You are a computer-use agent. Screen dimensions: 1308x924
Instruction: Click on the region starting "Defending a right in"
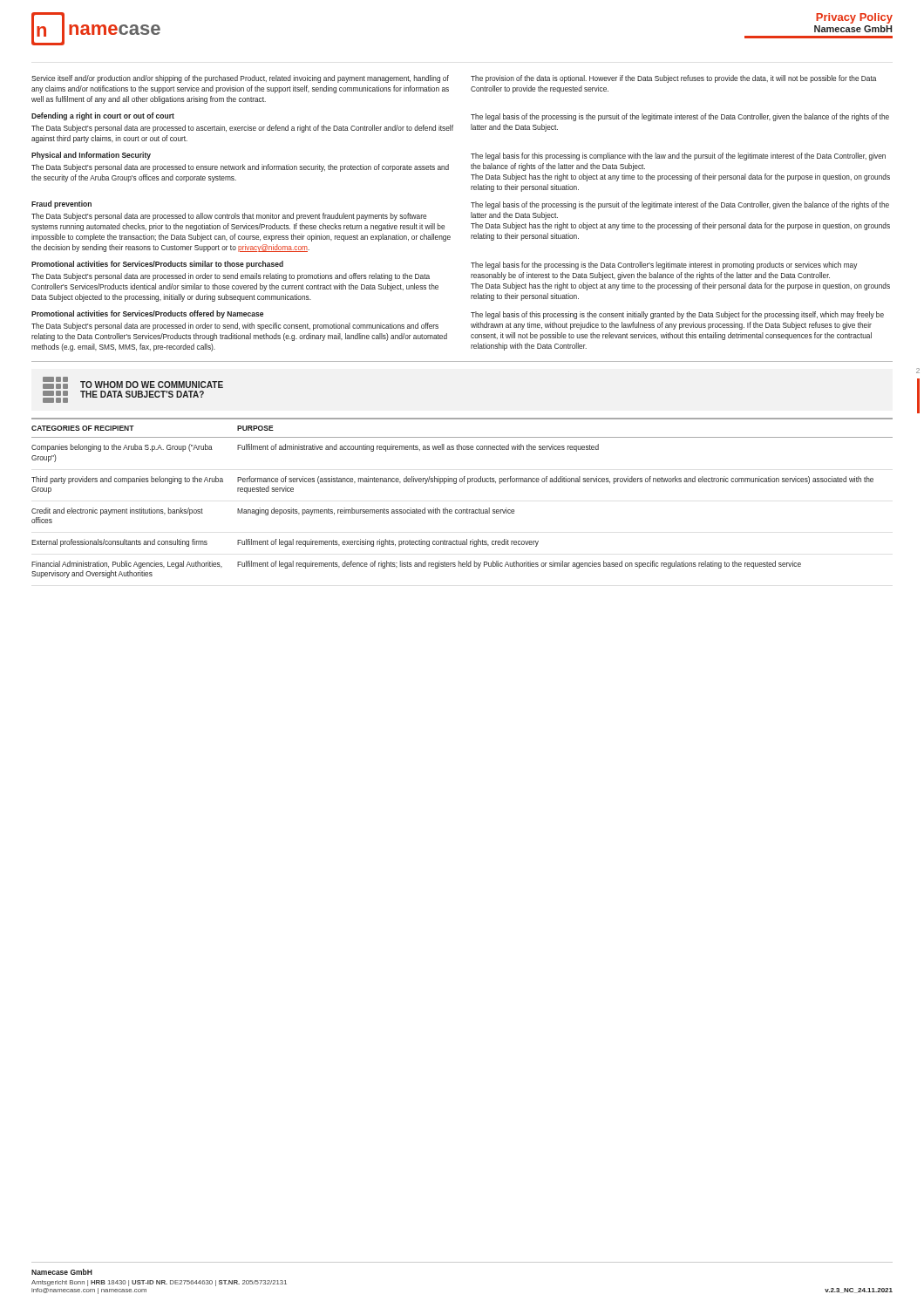(103, 116)
